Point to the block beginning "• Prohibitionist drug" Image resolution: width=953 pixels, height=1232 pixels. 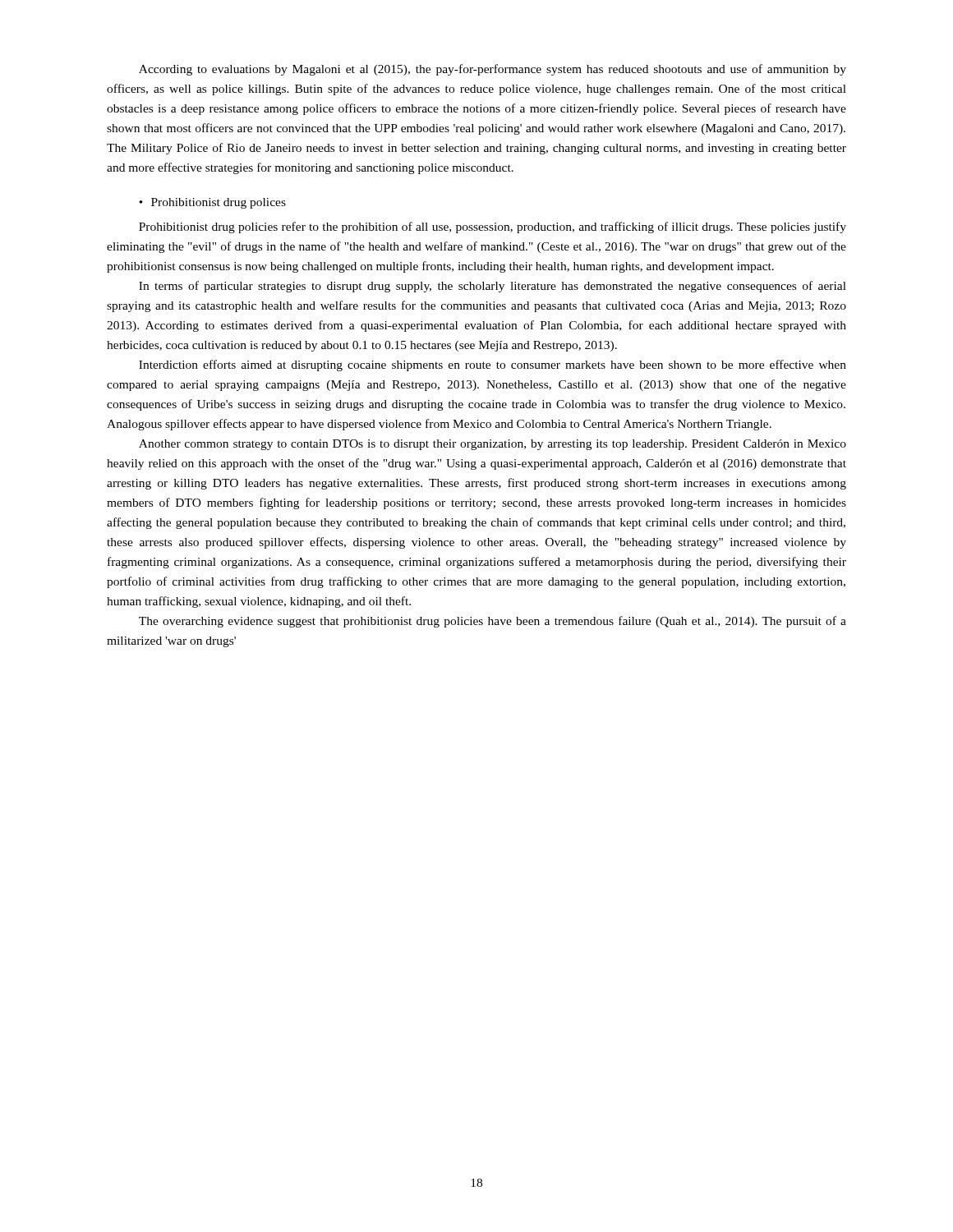pos(212,202)
